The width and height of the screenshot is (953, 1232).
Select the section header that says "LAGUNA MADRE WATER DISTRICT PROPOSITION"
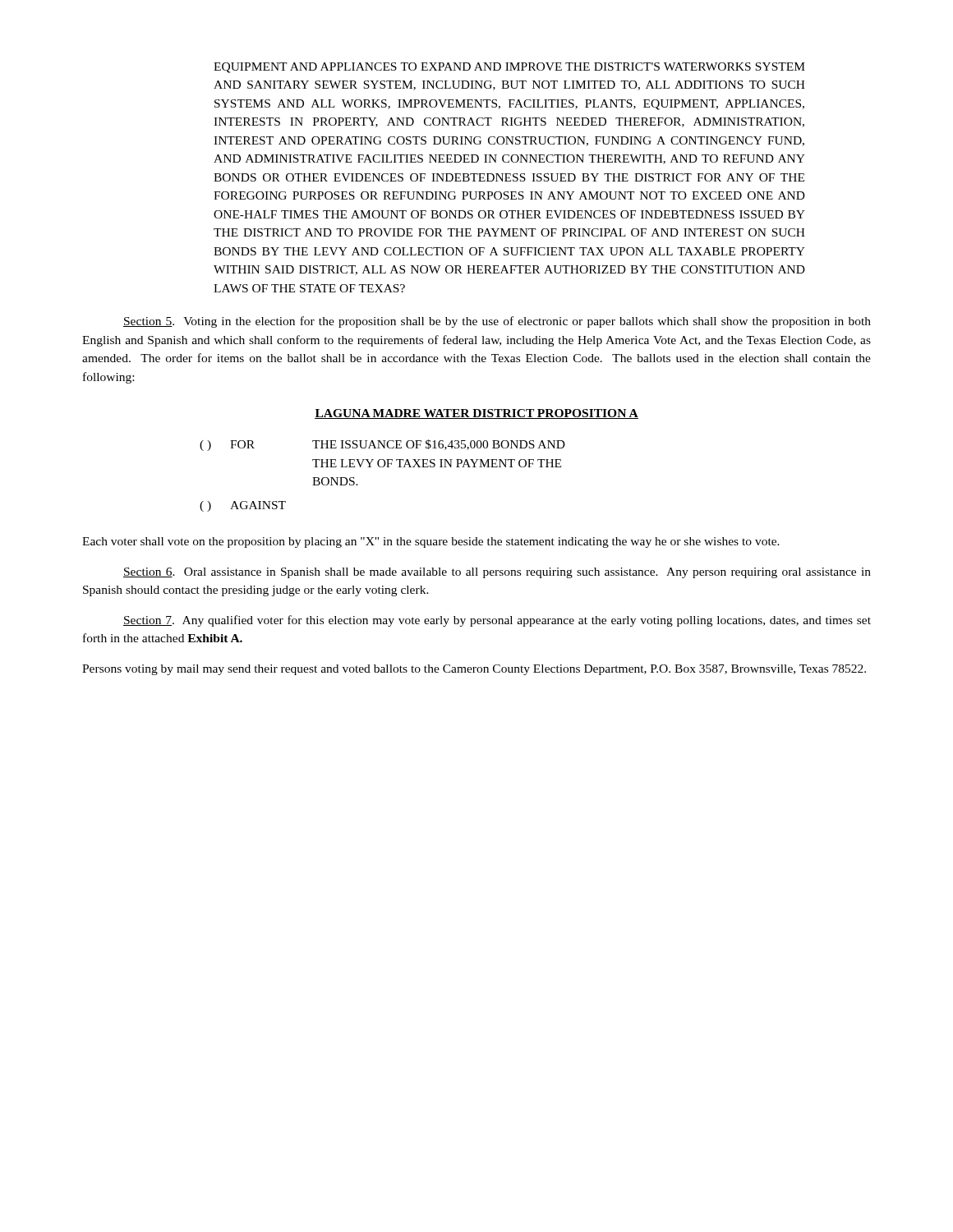tap(476, 413)
